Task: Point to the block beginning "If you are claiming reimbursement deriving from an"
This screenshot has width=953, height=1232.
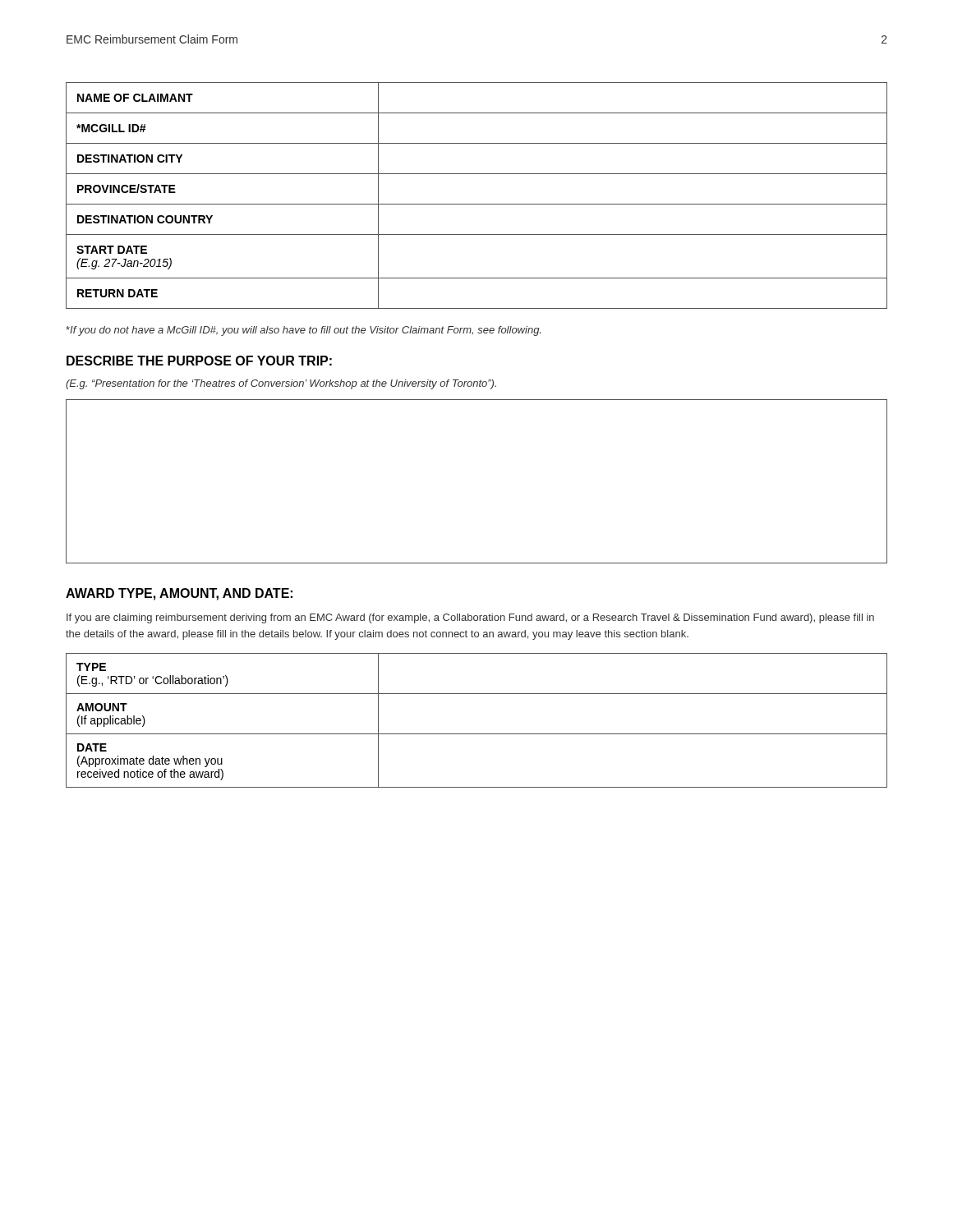Action: click(470, 625)
